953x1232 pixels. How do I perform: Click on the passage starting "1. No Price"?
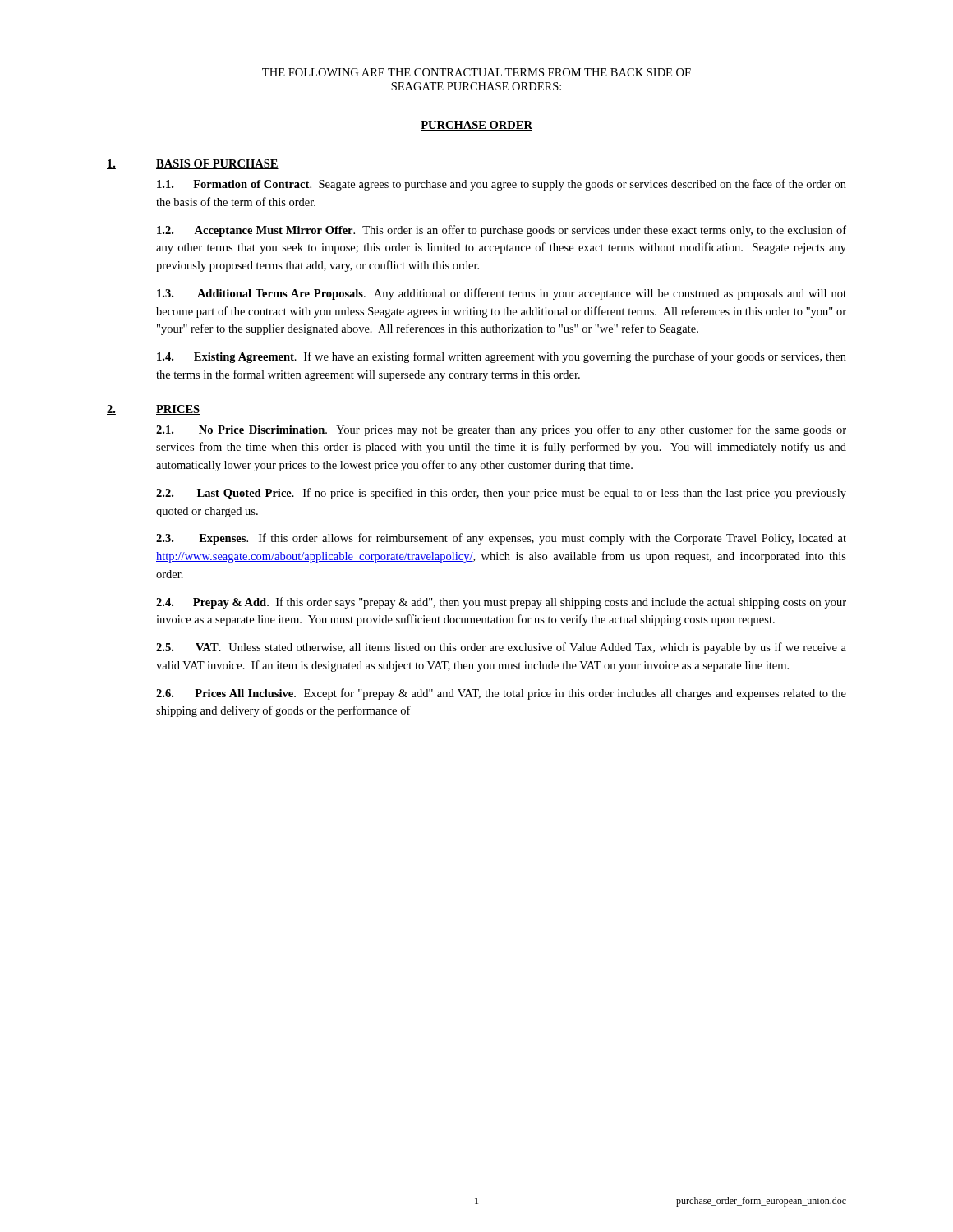(476, 448)
